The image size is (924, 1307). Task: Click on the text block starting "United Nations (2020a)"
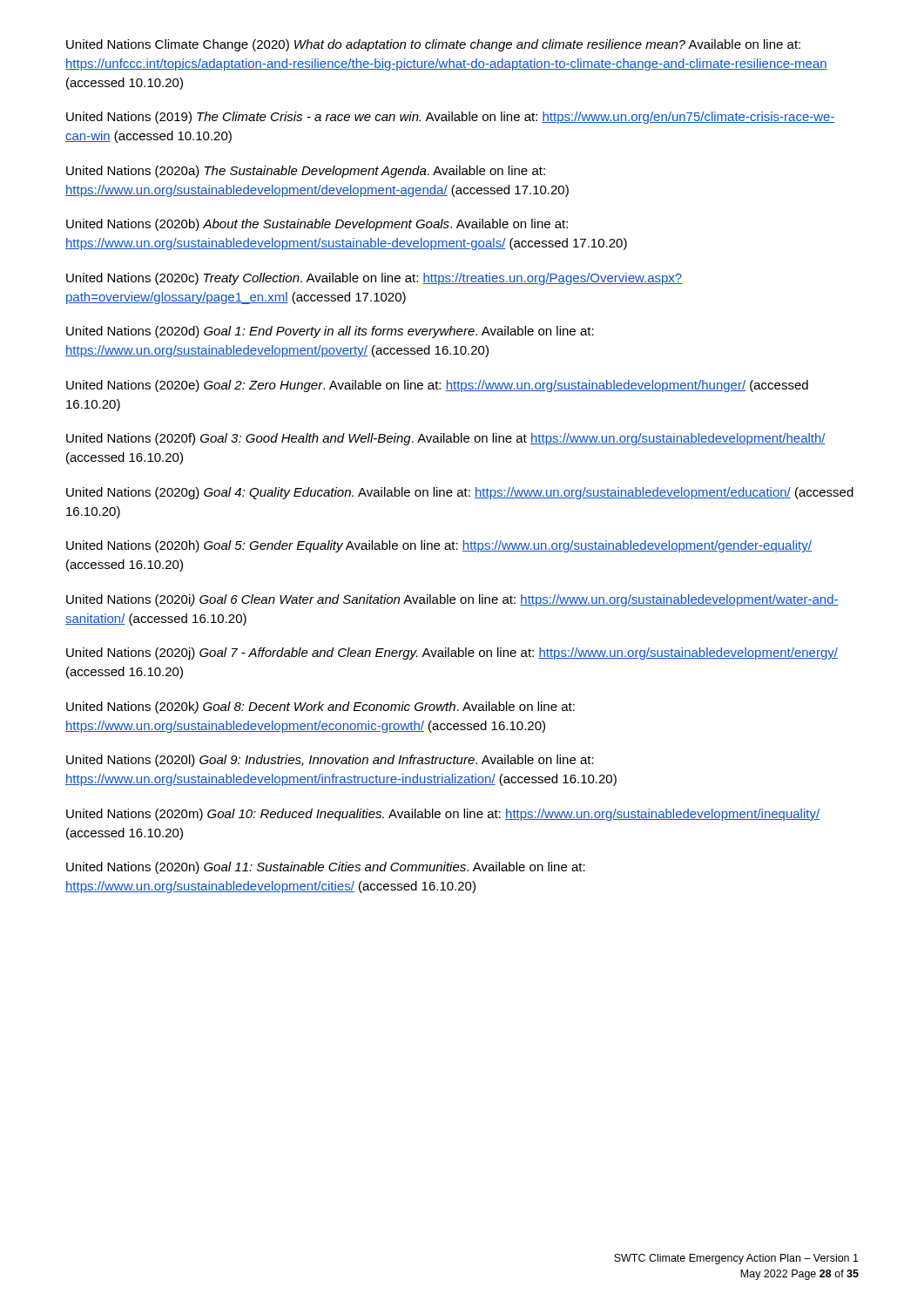(317, 180)
